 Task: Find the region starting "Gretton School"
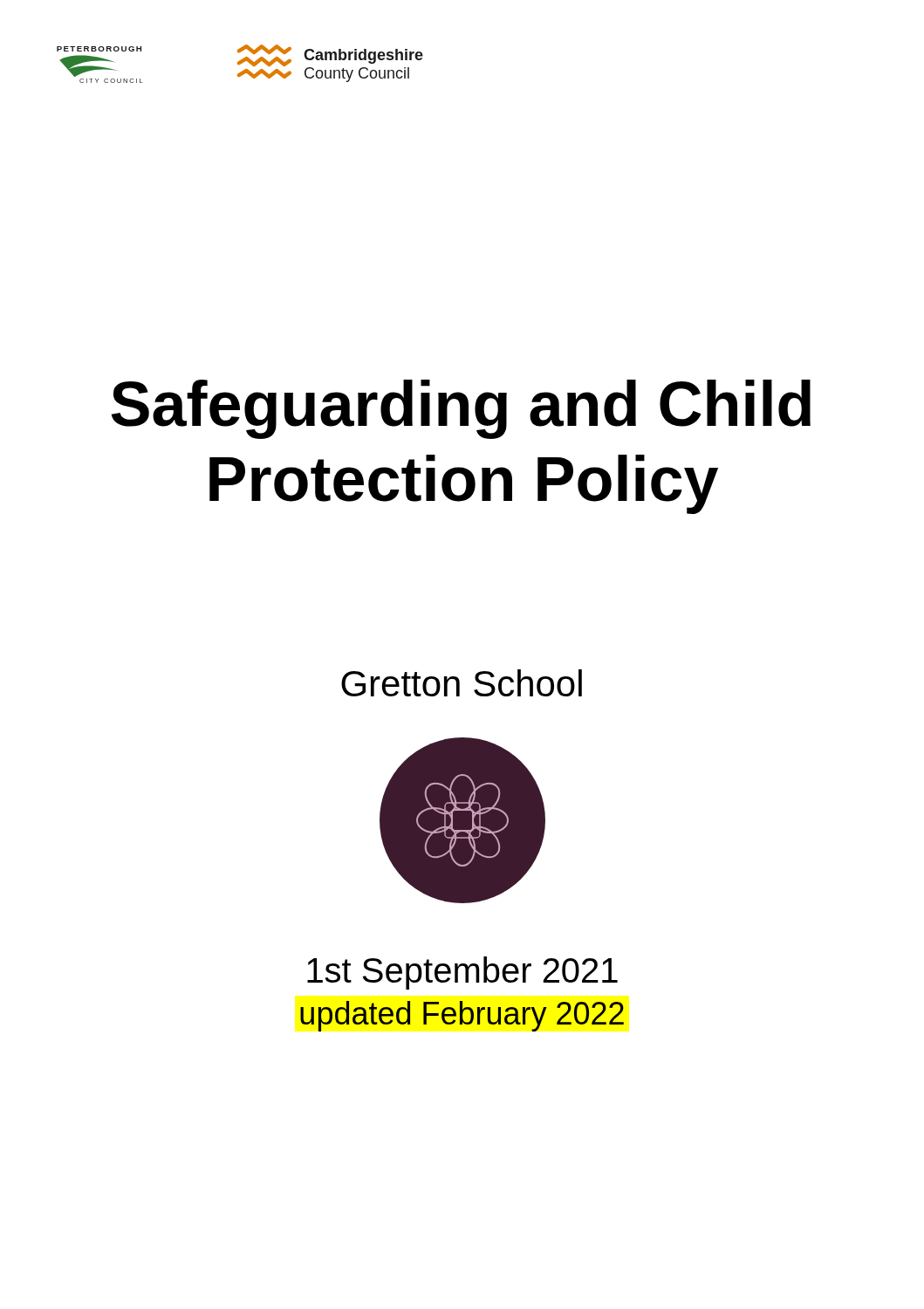tap(462, 684)
